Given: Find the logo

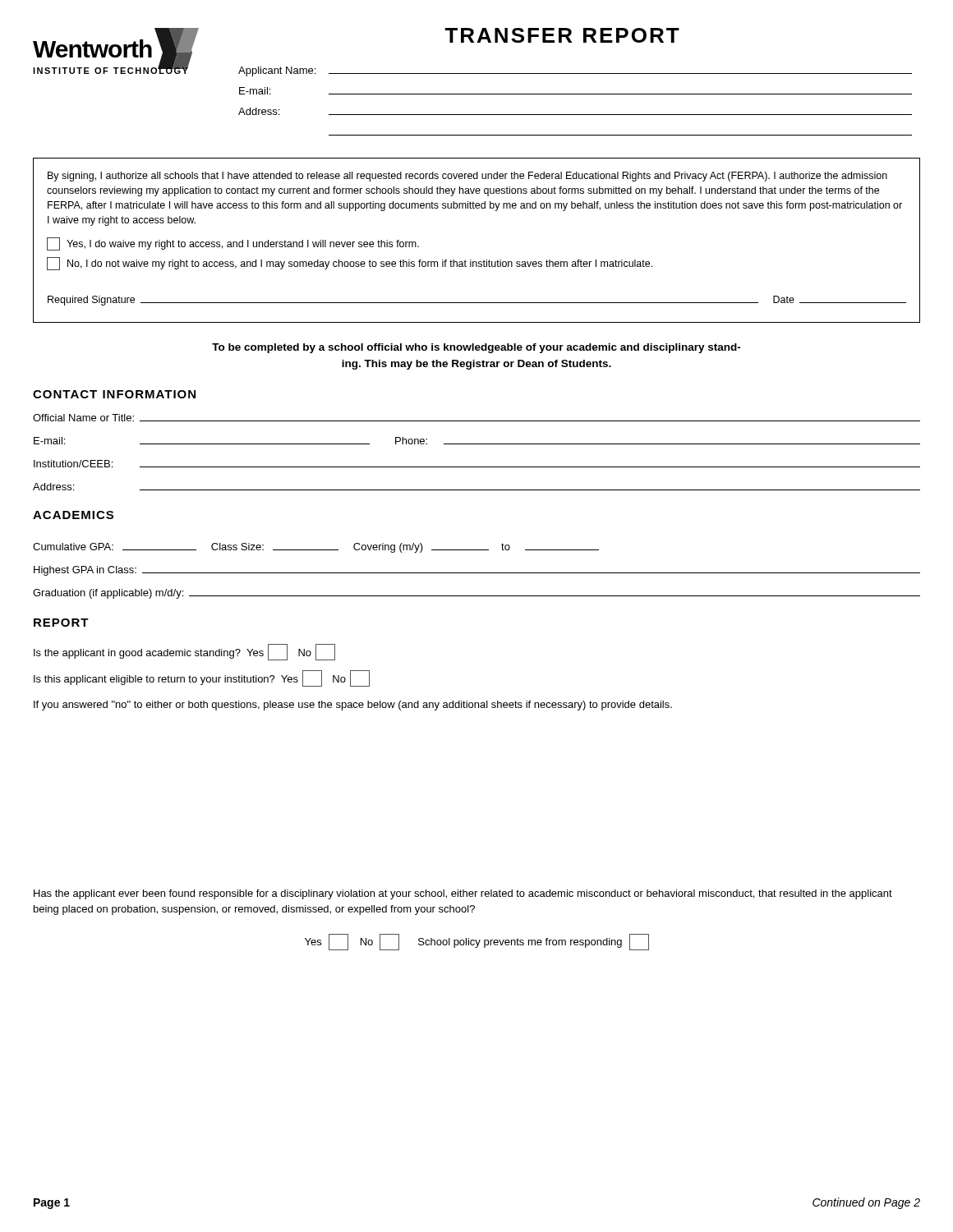Looking at the screenshot, I should 123,62.
